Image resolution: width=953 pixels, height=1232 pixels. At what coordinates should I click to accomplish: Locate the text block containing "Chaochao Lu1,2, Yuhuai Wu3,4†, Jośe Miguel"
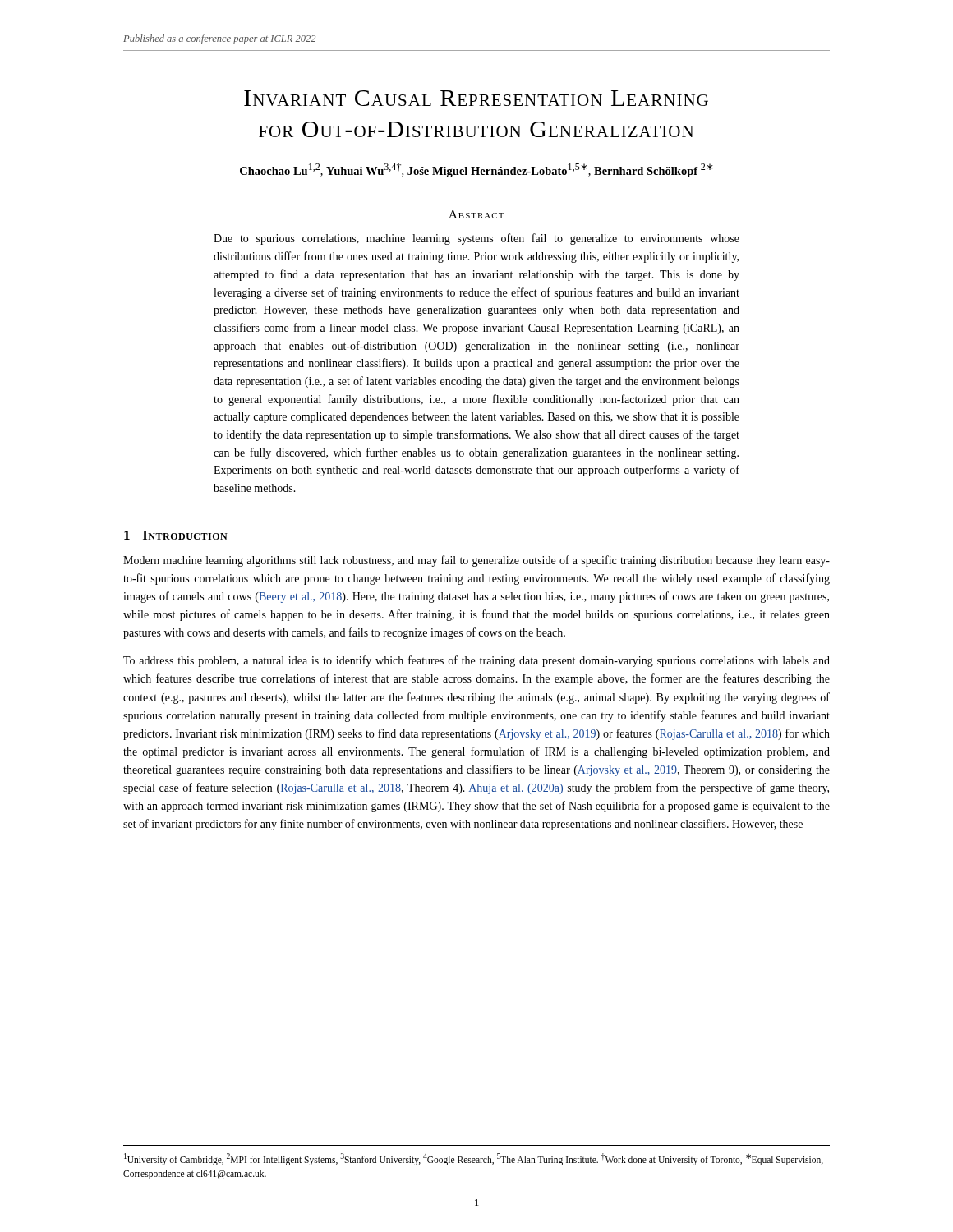476,169
